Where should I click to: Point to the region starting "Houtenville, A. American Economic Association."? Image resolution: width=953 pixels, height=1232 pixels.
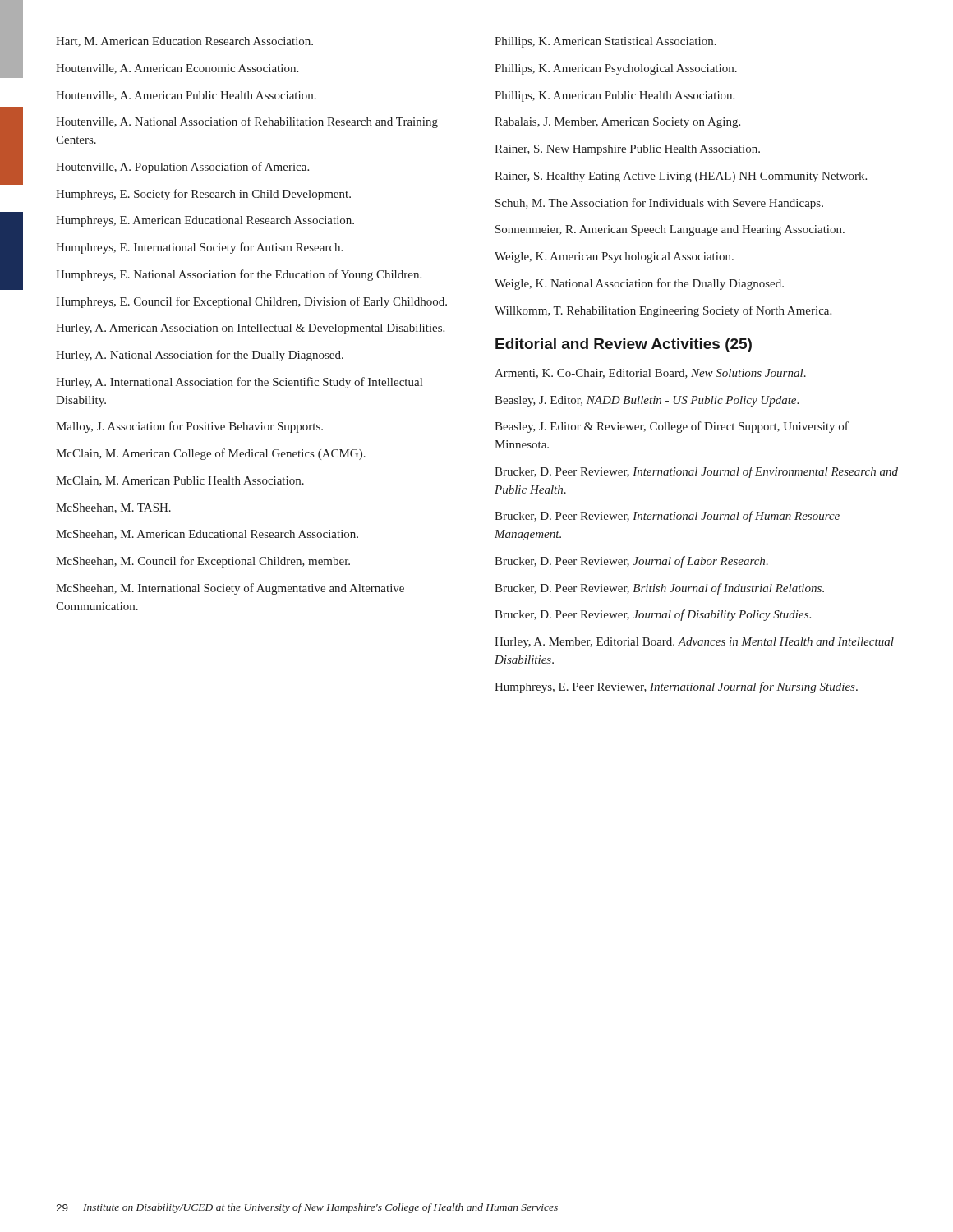[x=178, y=68]
